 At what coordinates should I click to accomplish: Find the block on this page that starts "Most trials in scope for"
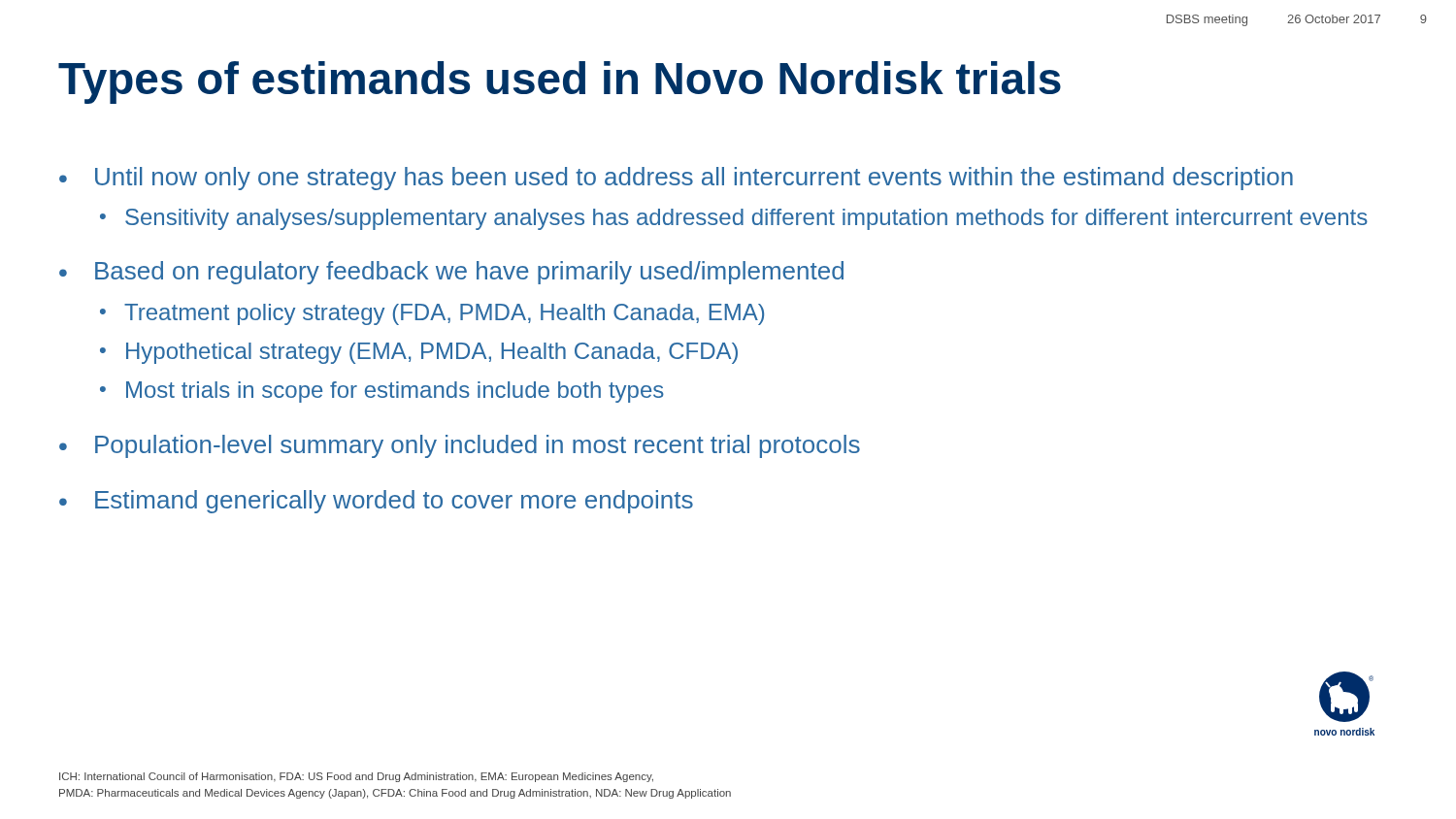pos(394,390)
